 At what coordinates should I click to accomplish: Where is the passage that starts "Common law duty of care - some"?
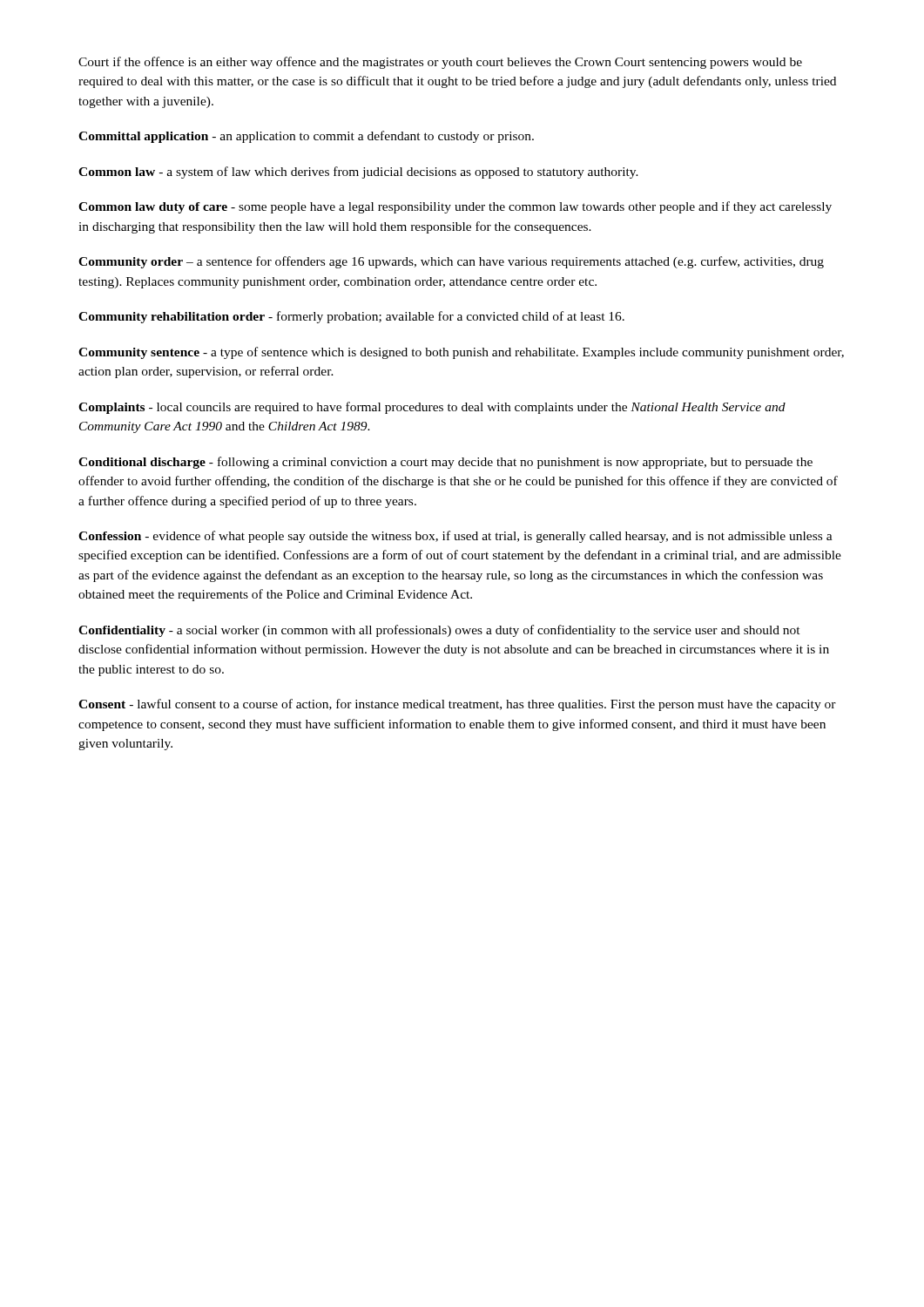click(462, 217)
